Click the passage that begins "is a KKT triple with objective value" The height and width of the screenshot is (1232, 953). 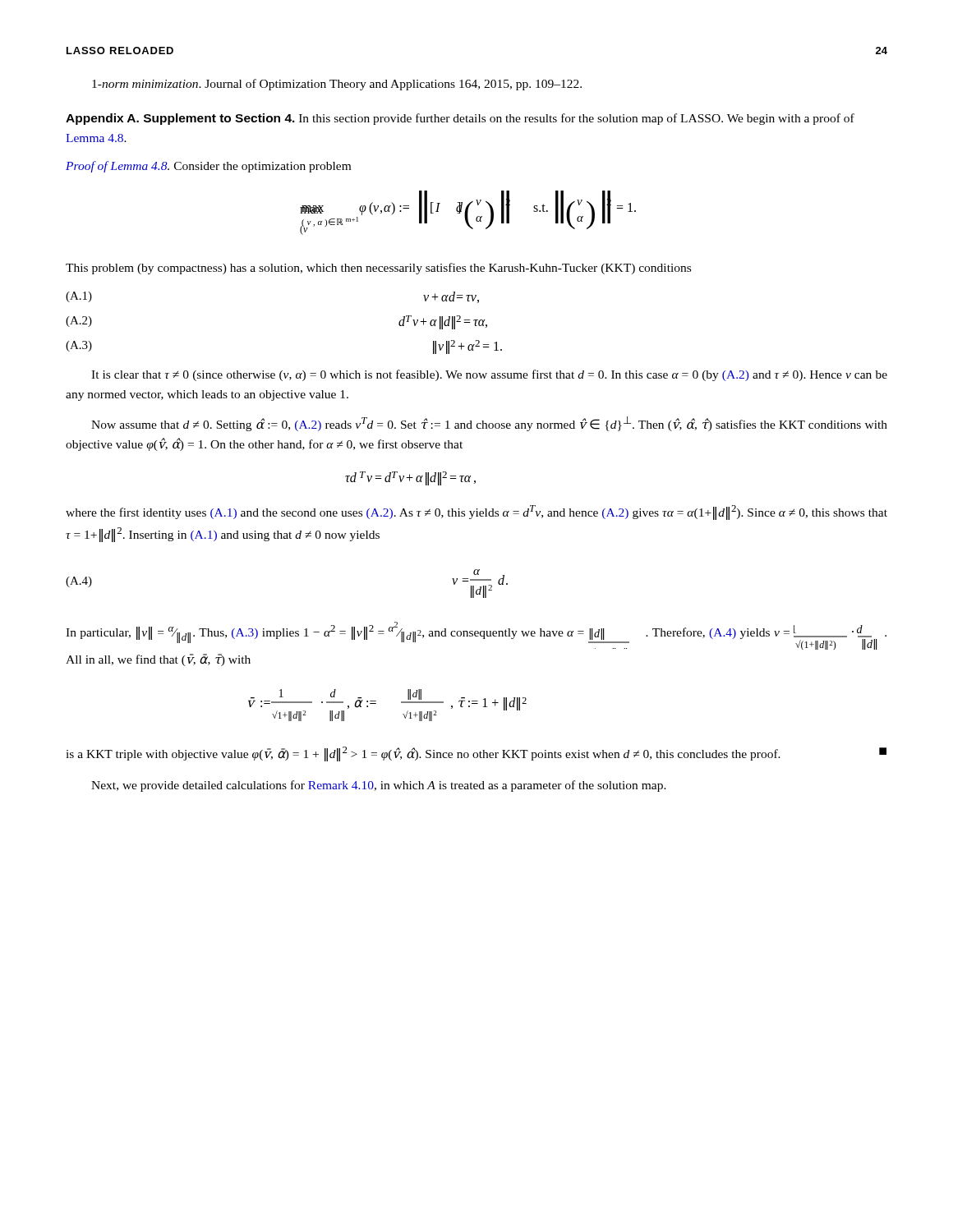pos(476,751)
